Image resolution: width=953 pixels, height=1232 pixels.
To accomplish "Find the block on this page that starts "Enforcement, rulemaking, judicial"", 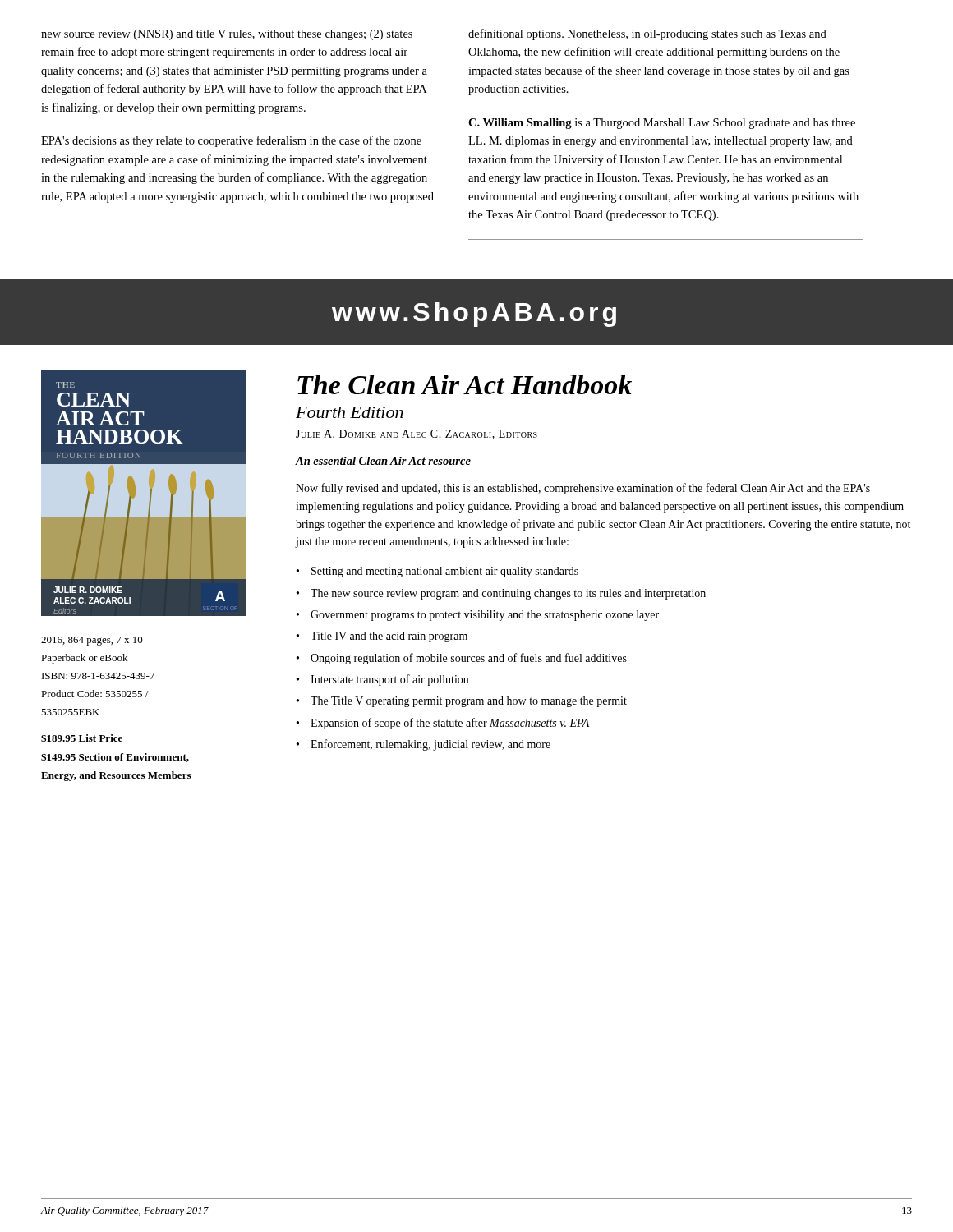I will pos(431,745).
